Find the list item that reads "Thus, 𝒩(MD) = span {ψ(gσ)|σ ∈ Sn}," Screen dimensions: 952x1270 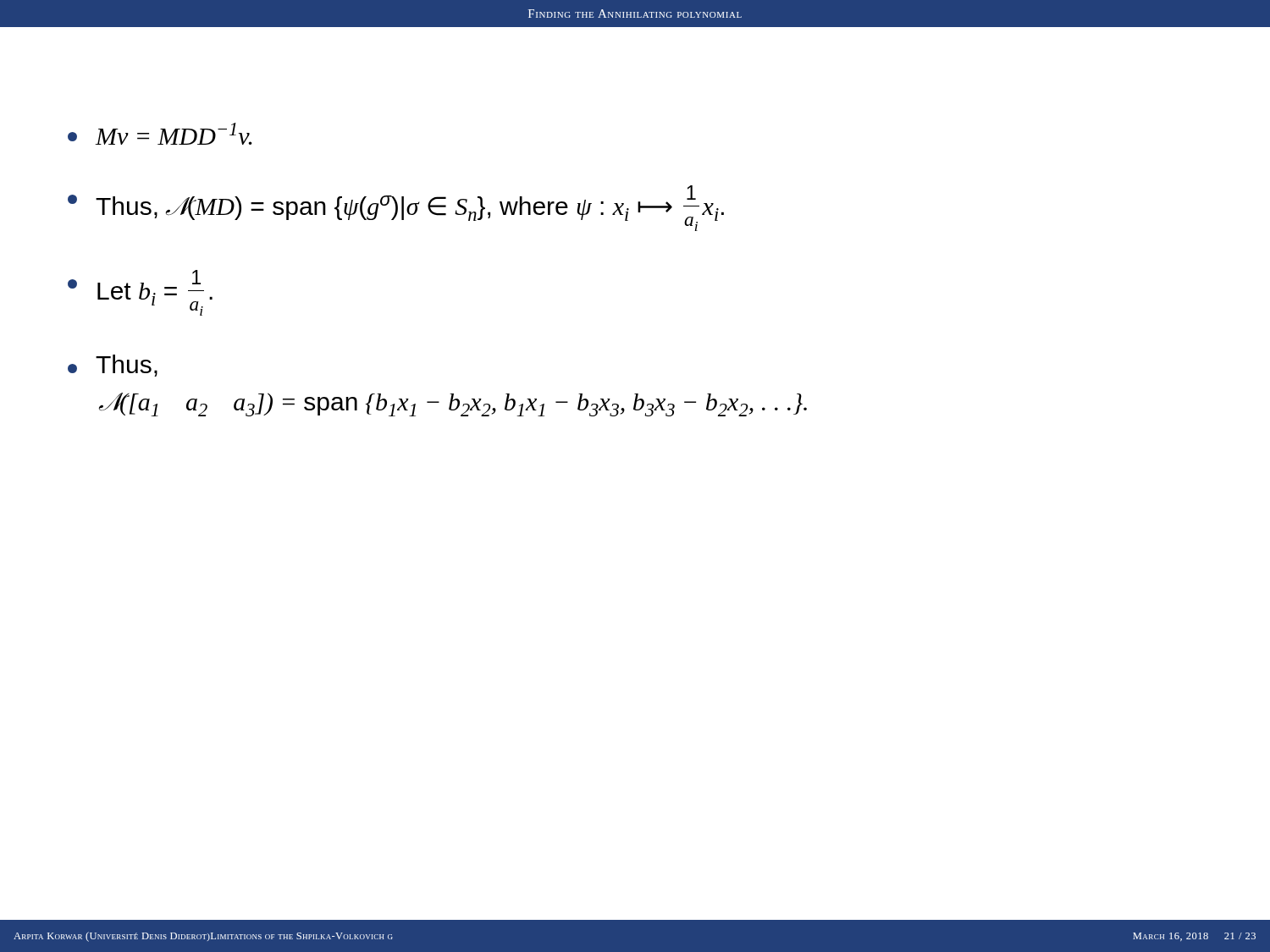coord(397,208)
